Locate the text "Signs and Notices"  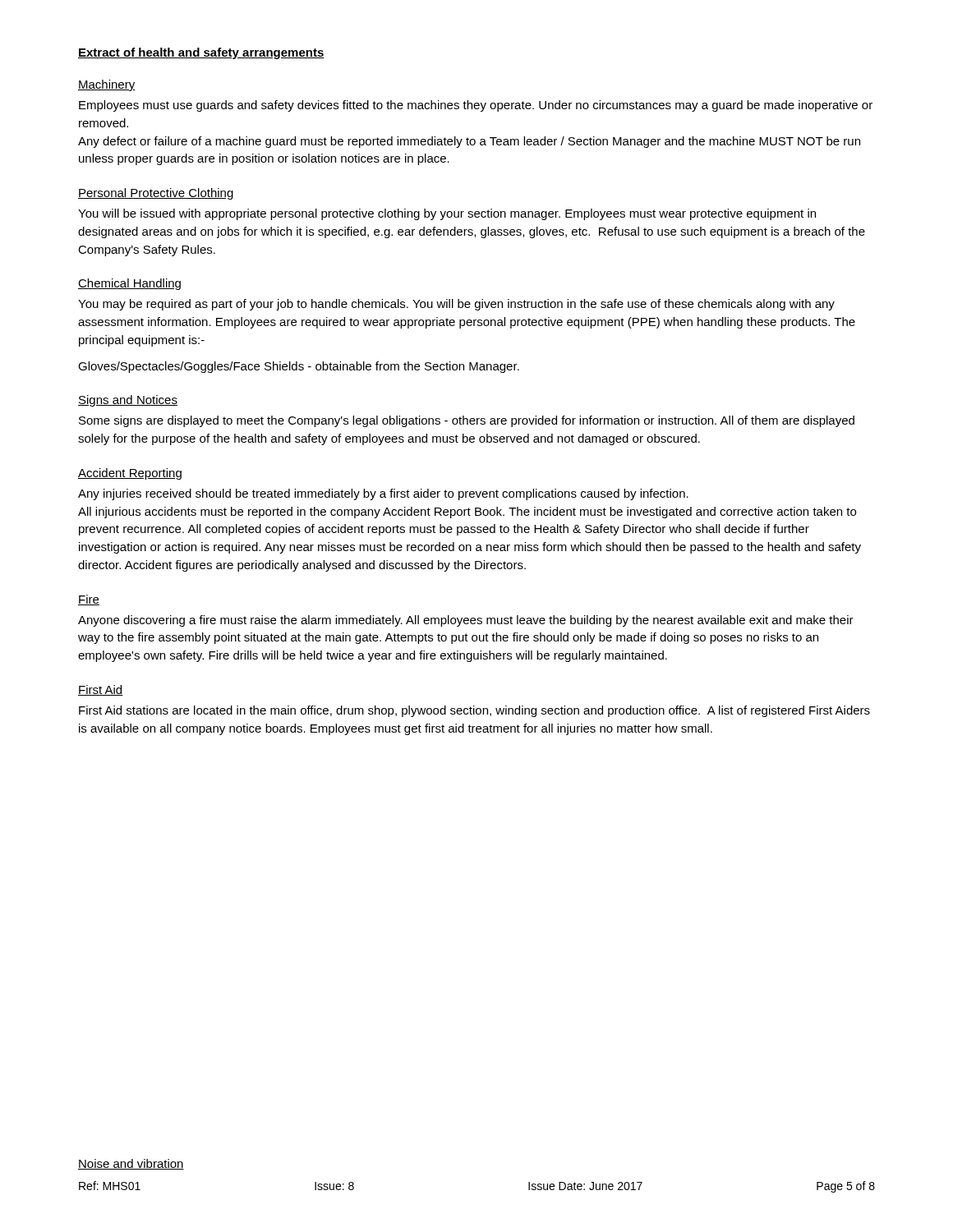[128, 400]
